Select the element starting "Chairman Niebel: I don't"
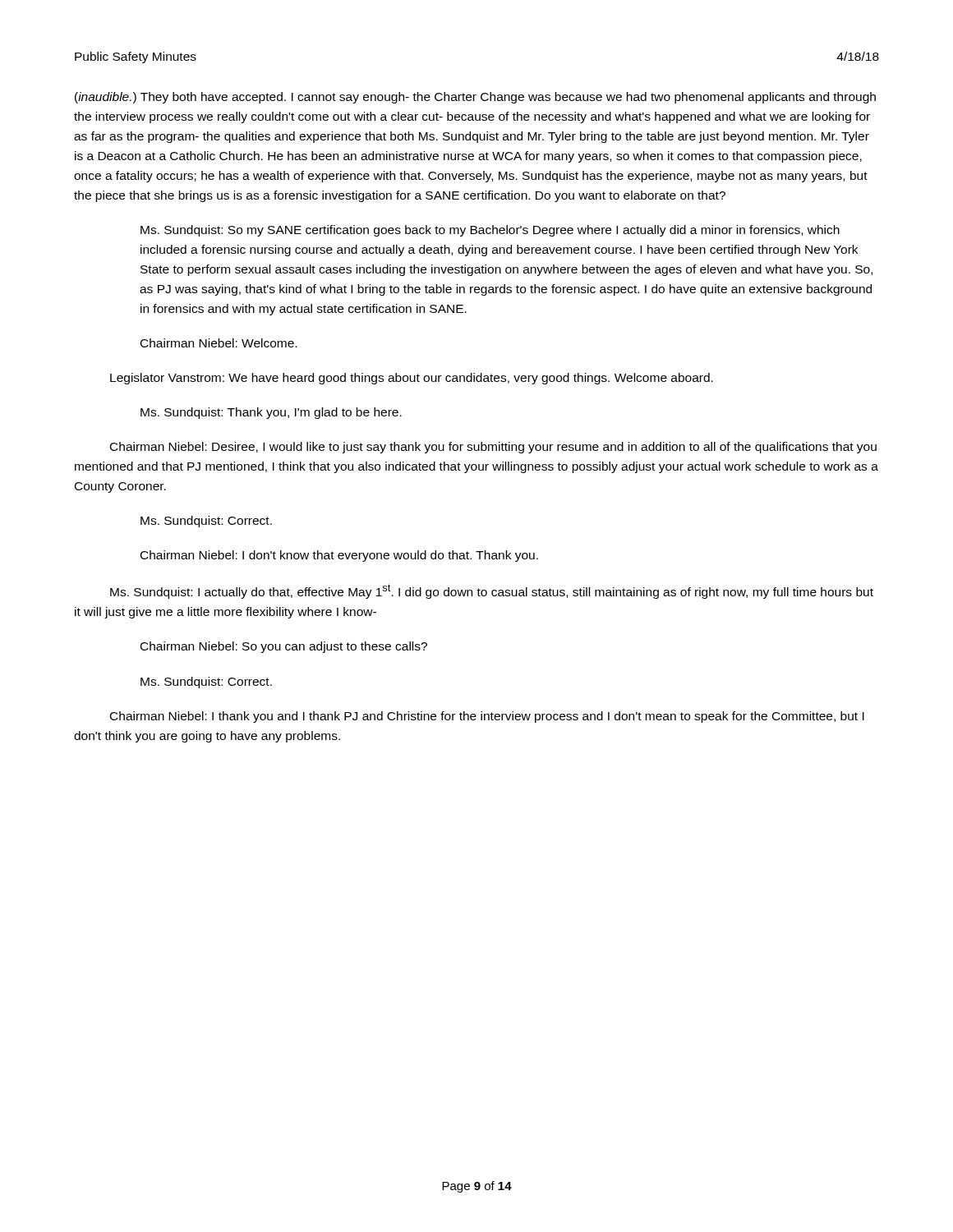Viewport: 953px width, 1232px height. [339, 555]
